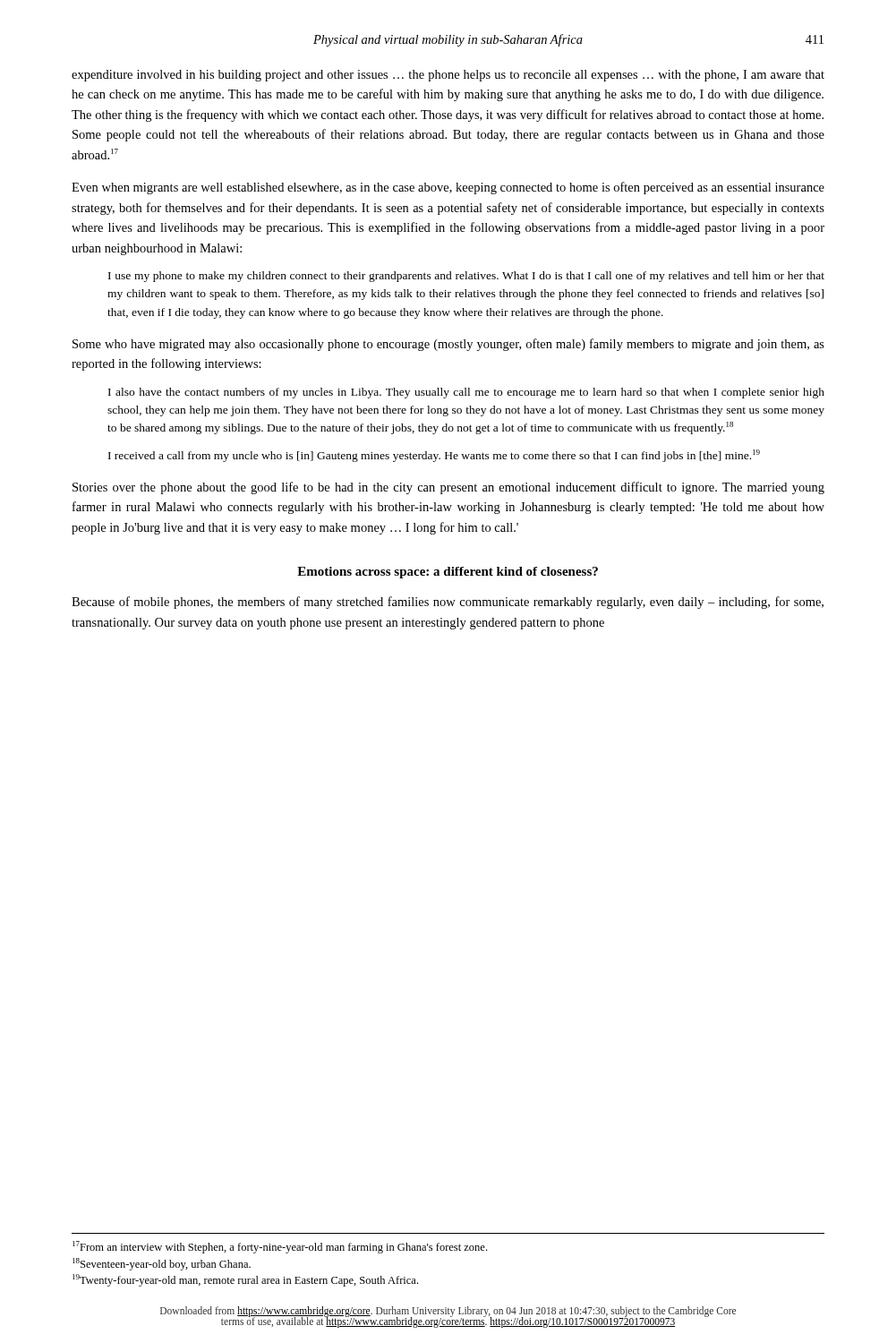Find the block on this page that starts "I use my phone to make my children"

tap(466, 294)
